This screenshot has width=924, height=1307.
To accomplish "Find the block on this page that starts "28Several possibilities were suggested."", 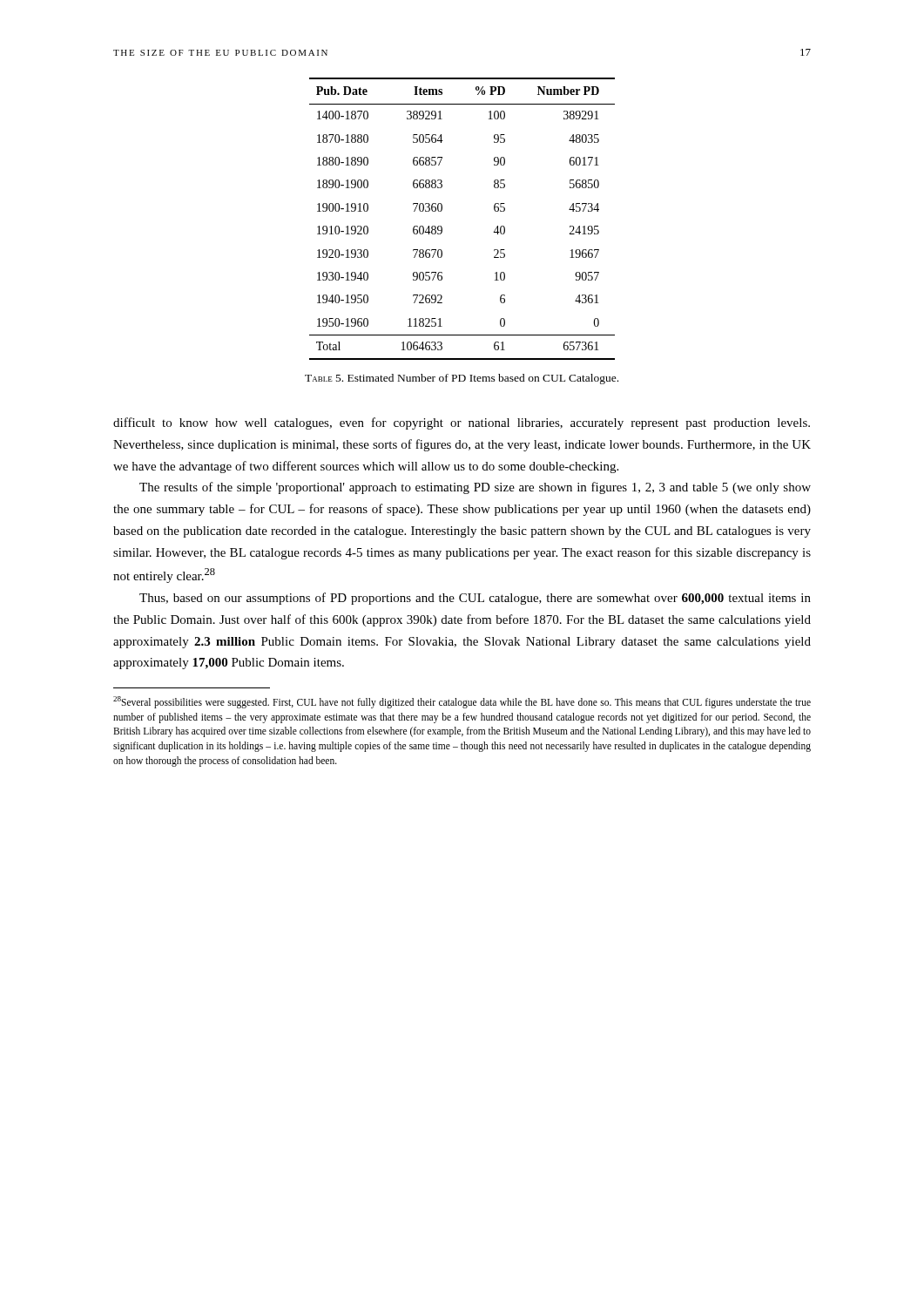I will [462, 730].
